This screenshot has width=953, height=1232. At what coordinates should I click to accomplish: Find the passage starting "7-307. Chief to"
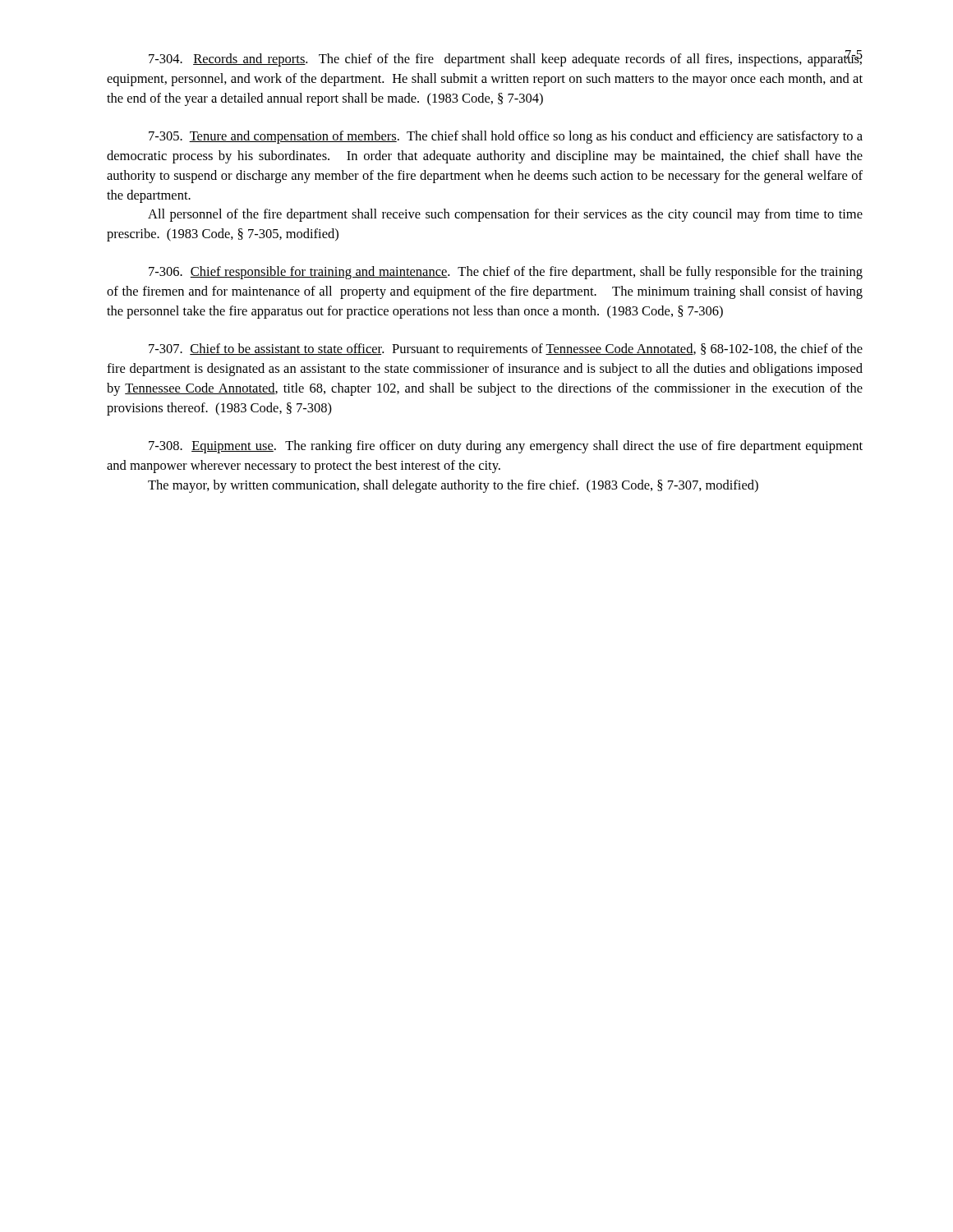pyautogui.click(x=485, y=379)
